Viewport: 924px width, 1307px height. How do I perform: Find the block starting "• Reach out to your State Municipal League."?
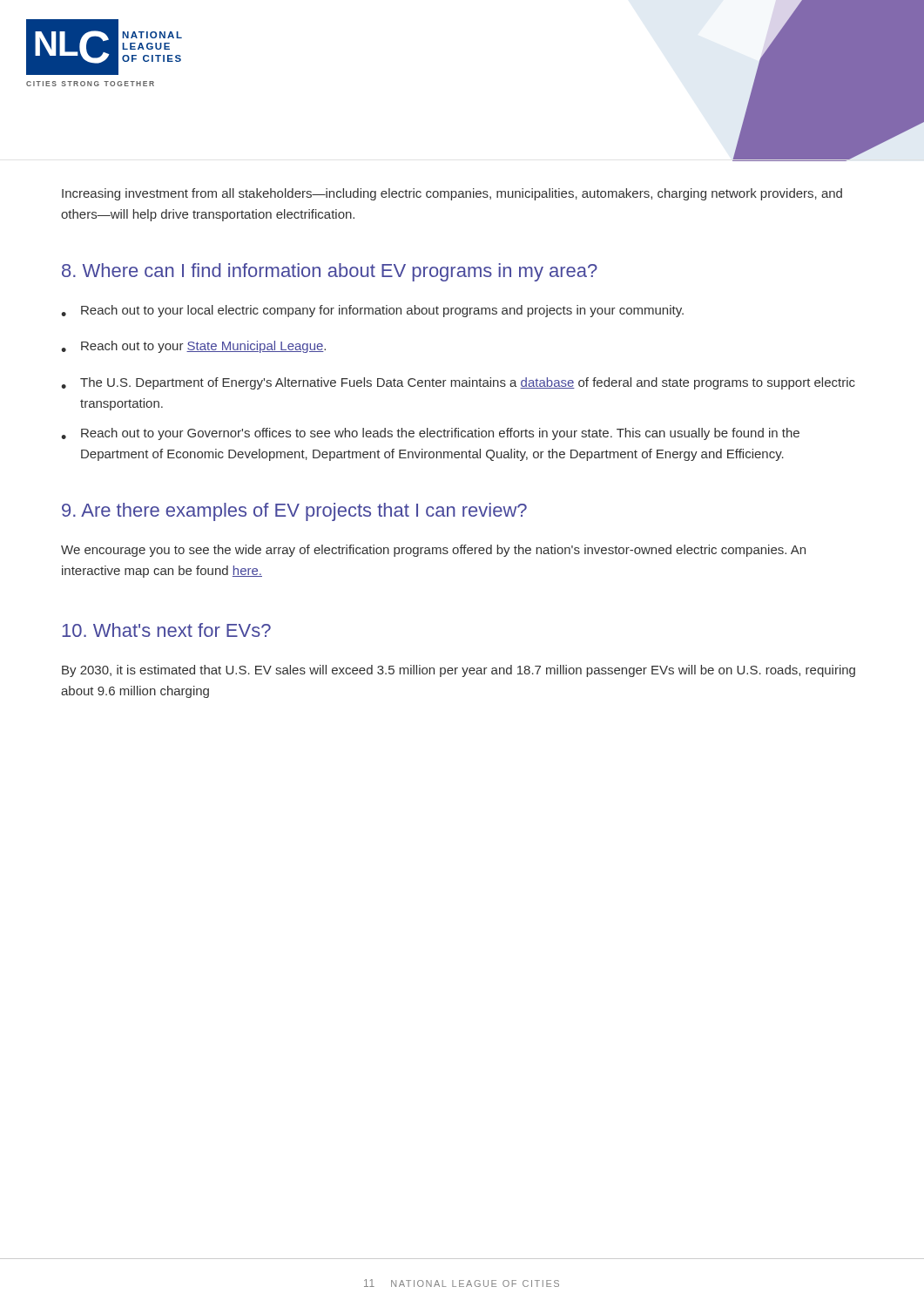click(193, 347)
